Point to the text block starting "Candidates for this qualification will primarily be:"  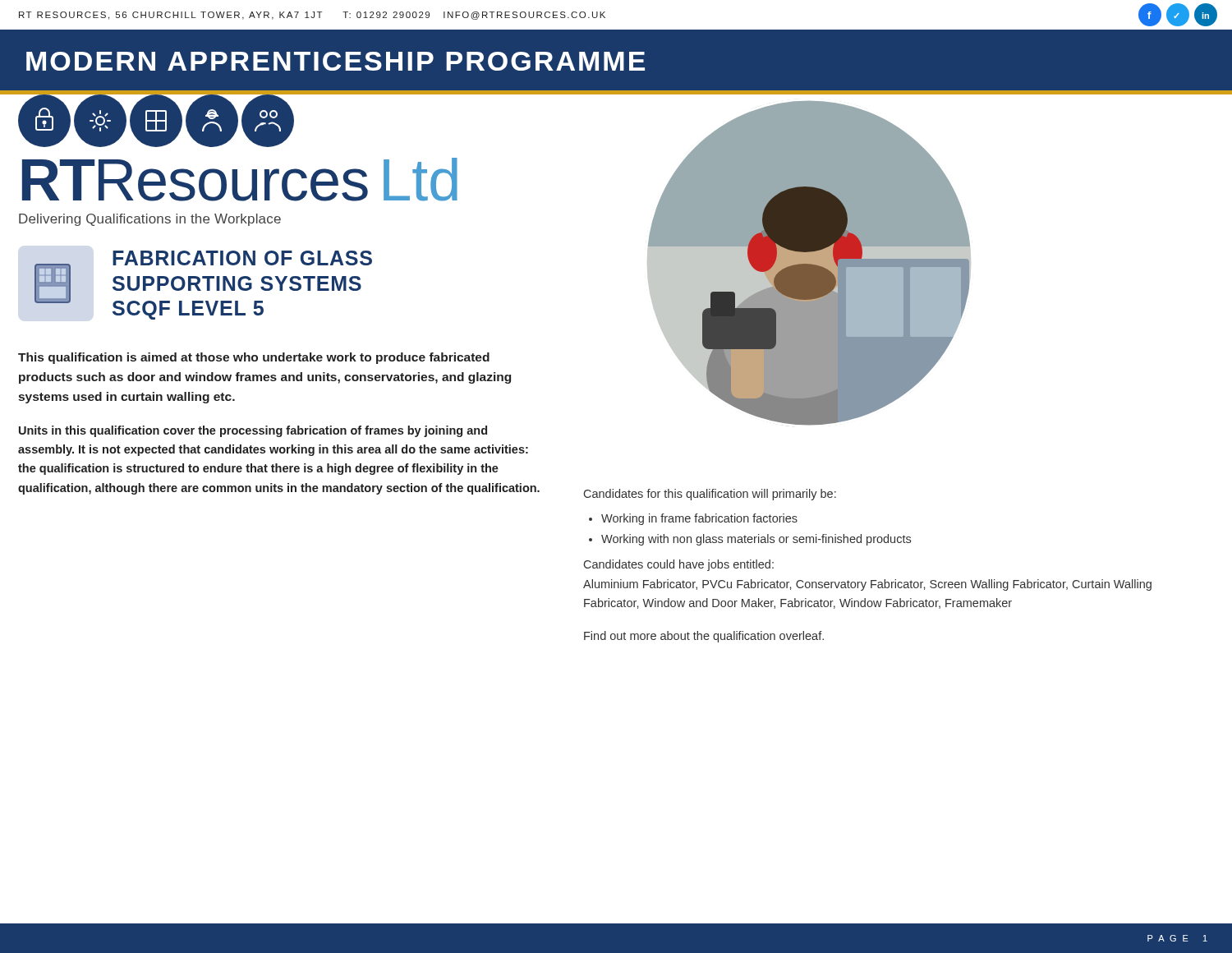710,494
